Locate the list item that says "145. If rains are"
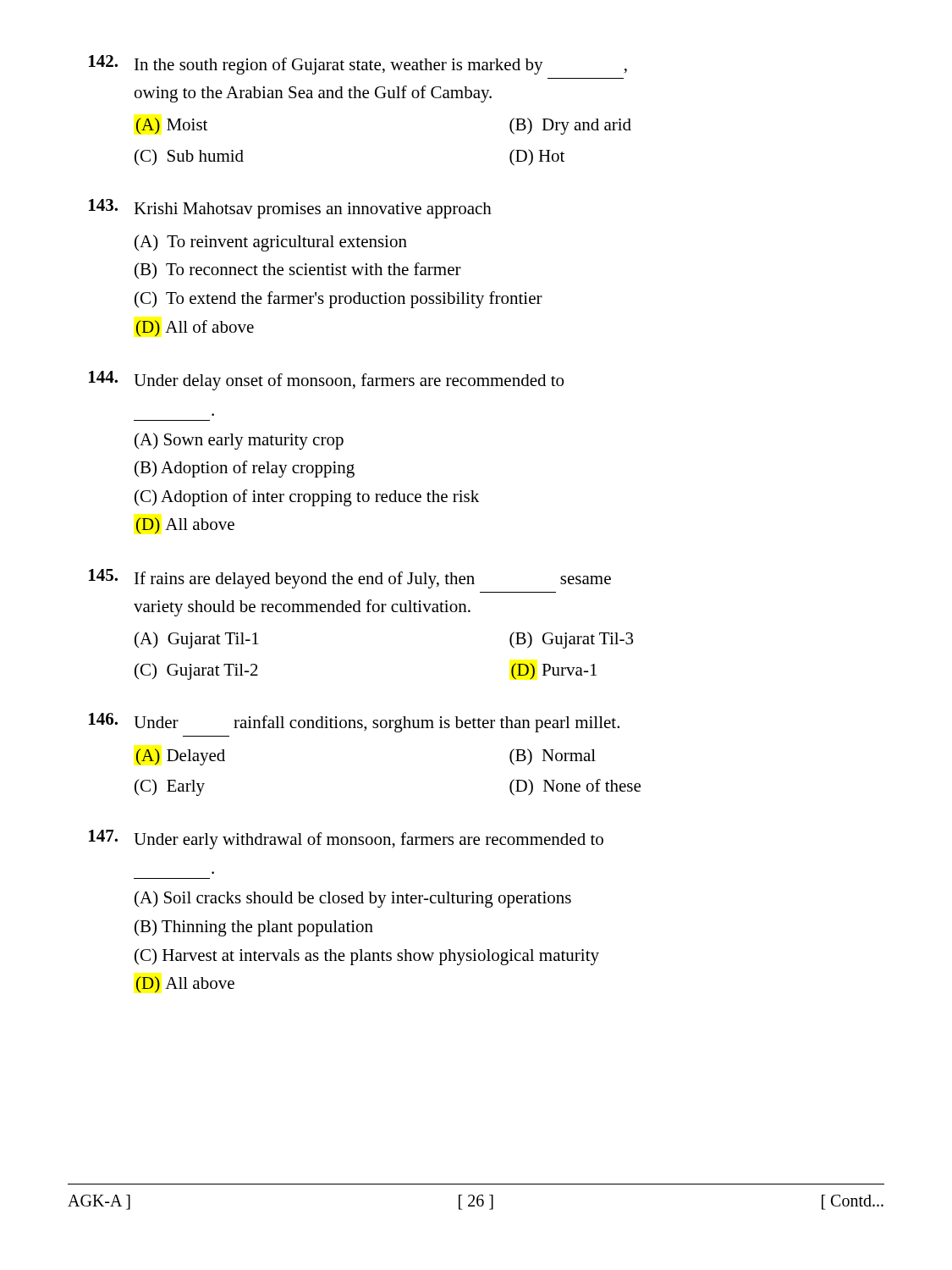 [350, 579]
